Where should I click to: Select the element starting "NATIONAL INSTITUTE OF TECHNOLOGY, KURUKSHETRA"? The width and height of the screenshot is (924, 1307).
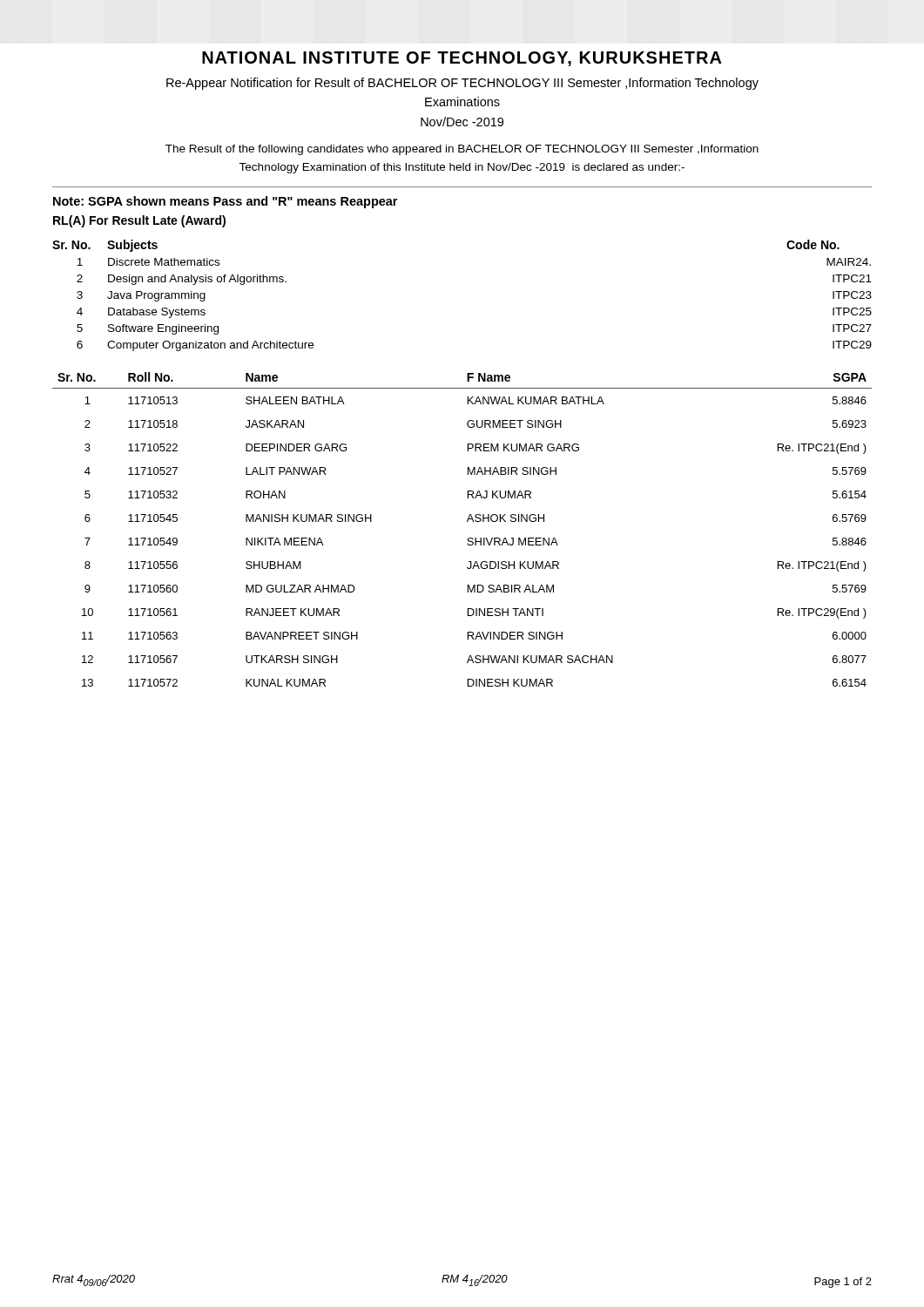coord(462,58)
